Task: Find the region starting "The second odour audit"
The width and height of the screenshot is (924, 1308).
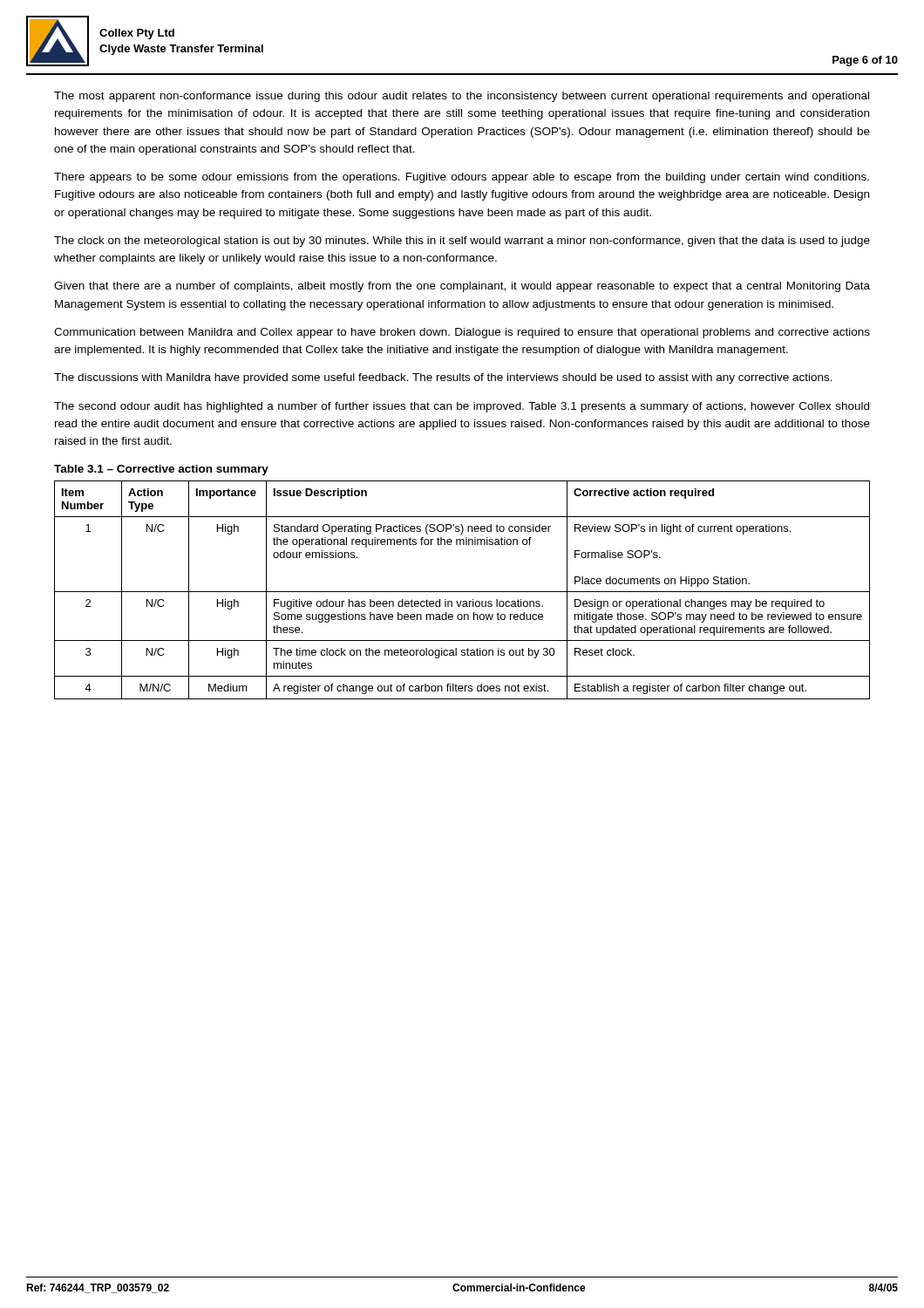Action: coord(462,423)
